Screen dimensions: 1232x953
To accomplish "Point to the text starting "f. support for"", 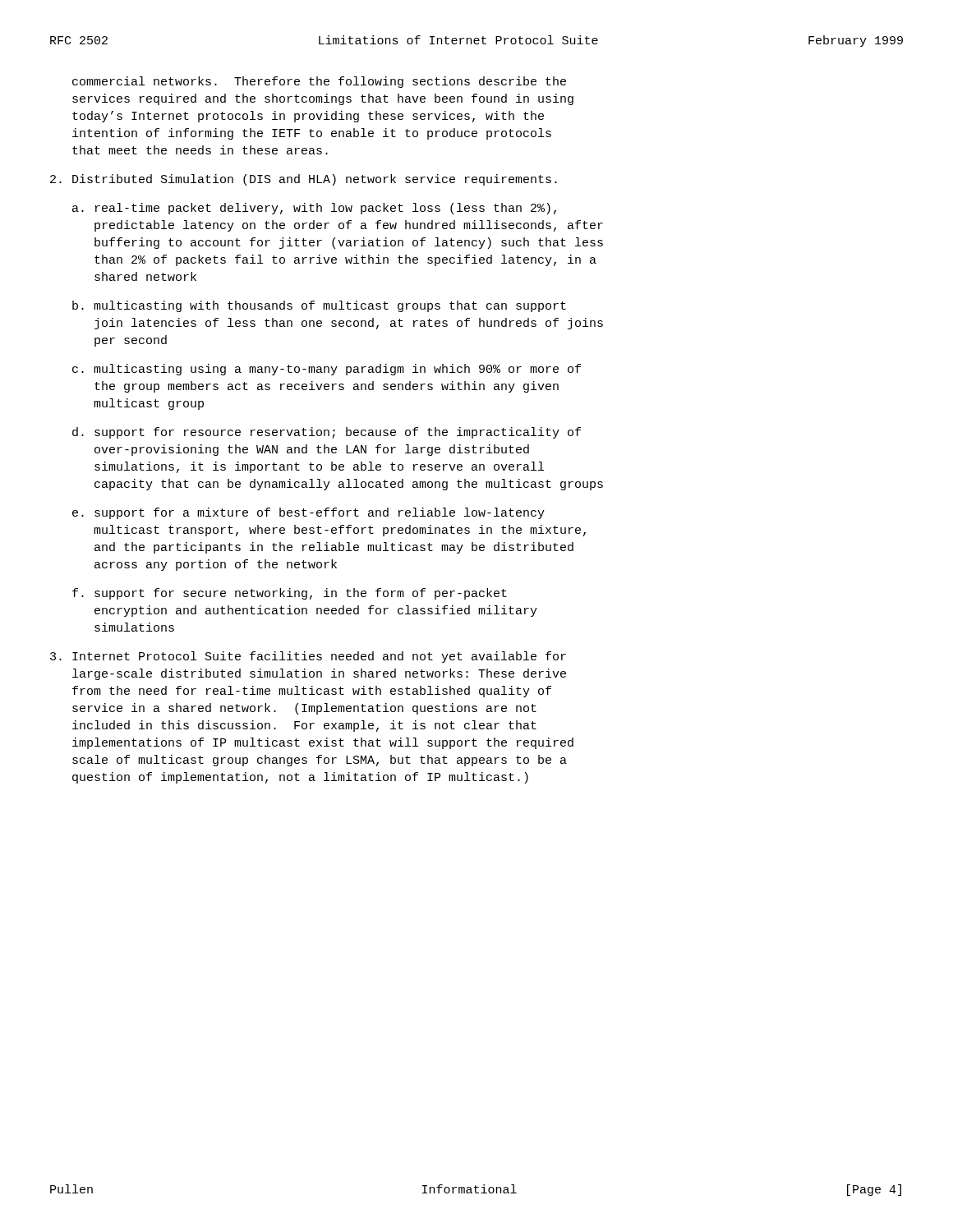I will pos(293,612).
